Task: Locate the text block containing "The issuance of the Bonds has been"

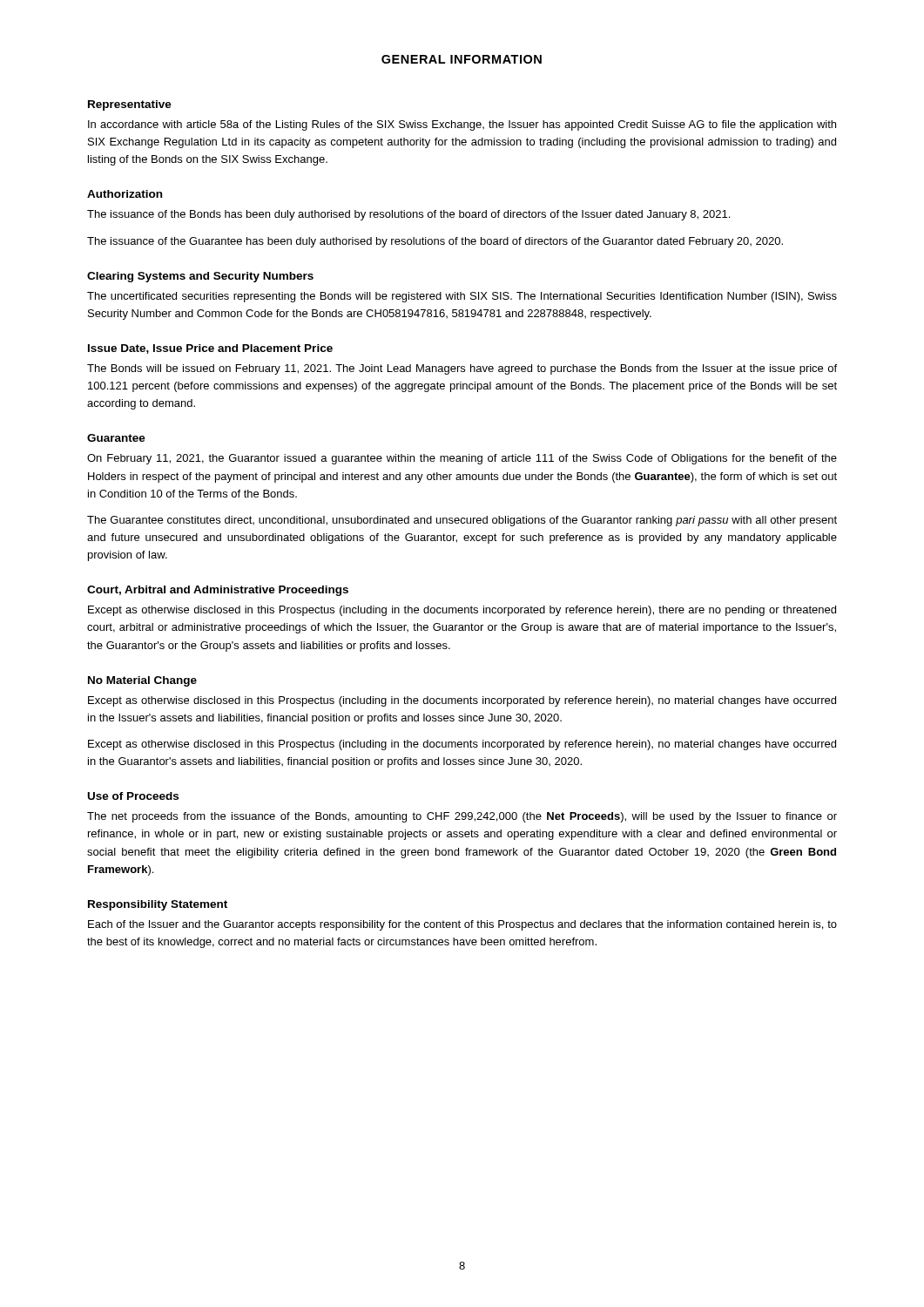Action: pos(409,214)
